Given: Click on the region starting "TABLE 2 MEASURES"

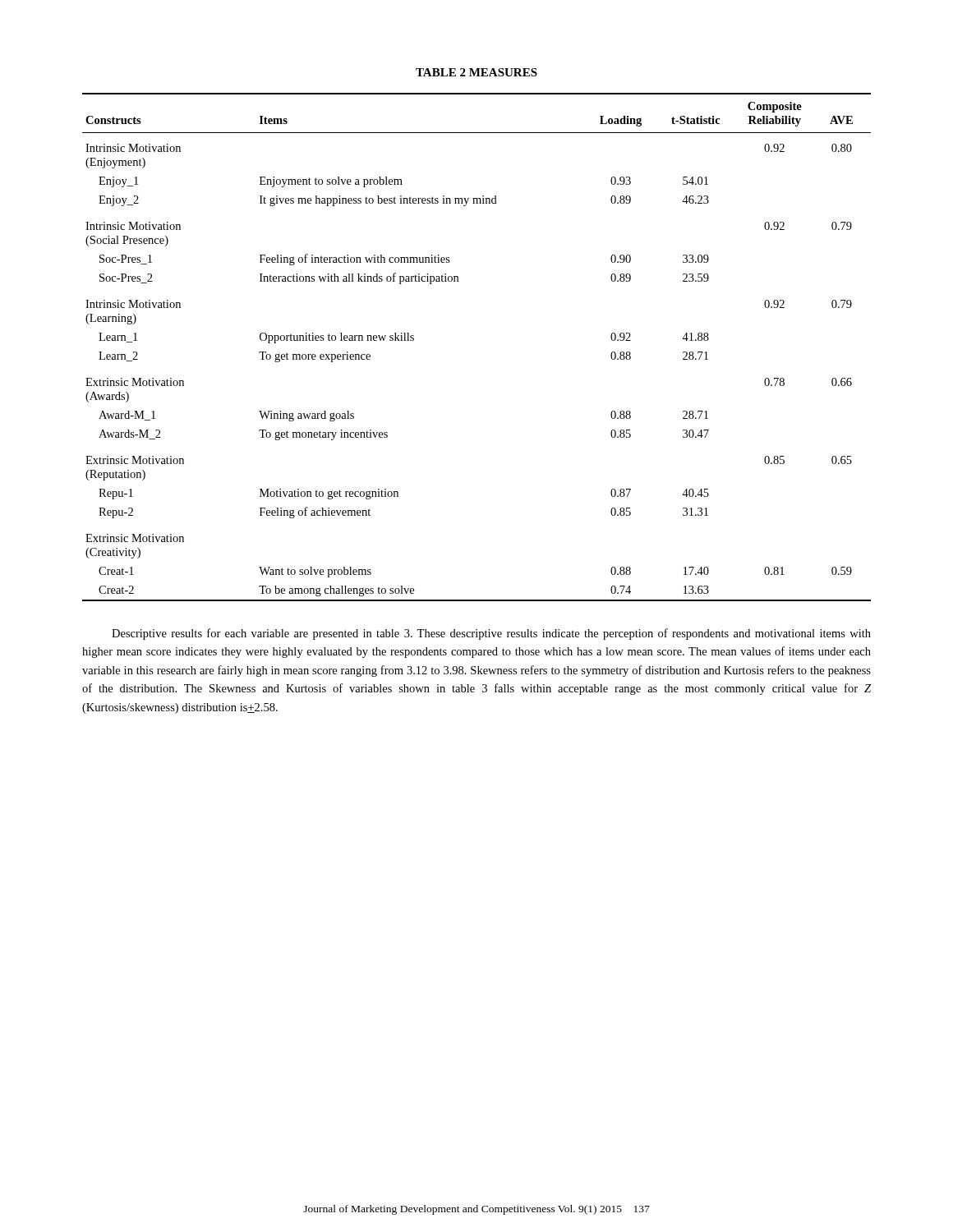Looking at the screenshot, I should click(x=476, y=72).
